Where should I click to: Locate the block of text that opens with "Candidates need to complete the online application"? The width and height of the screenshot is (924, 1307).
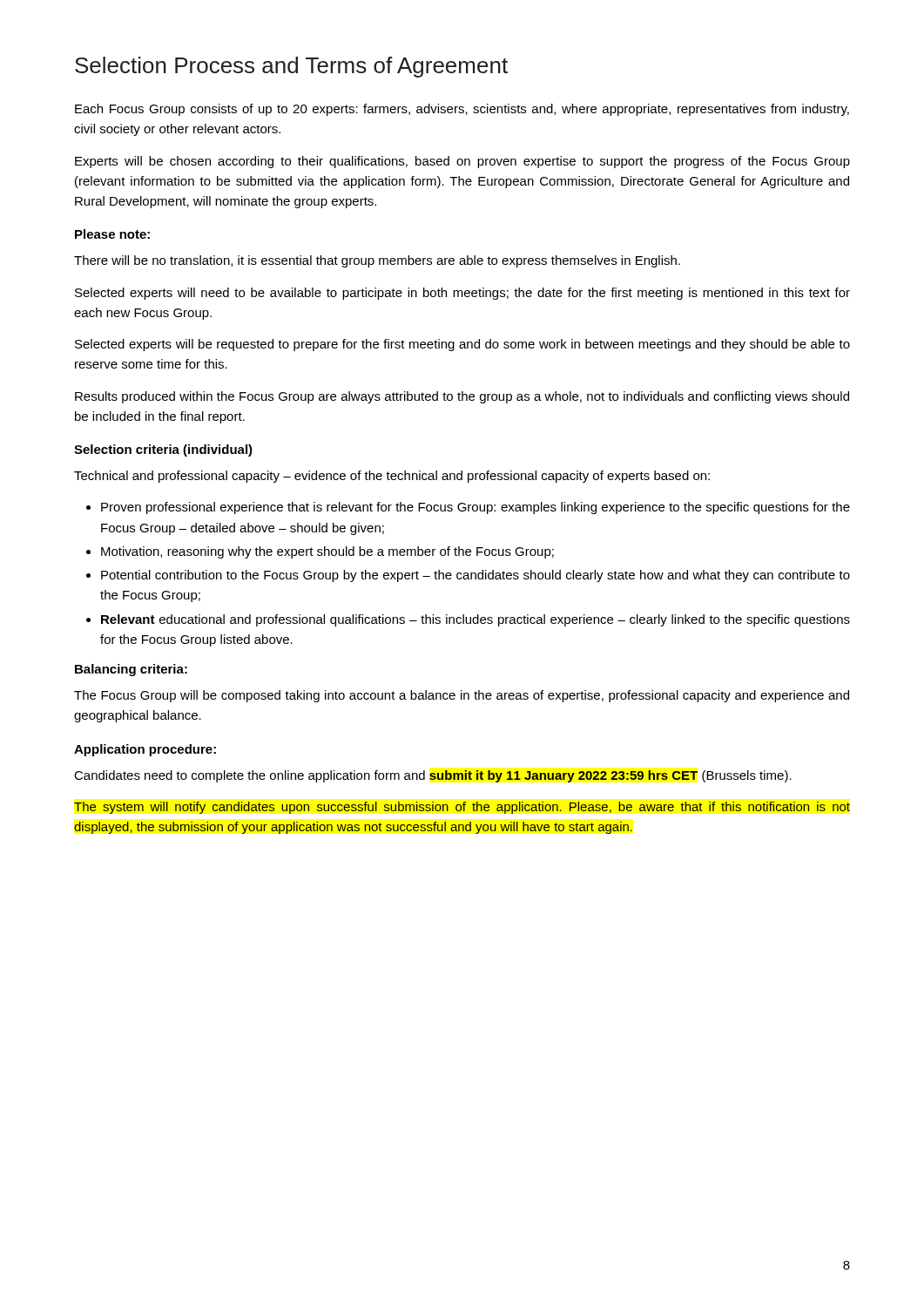point(433,775)
